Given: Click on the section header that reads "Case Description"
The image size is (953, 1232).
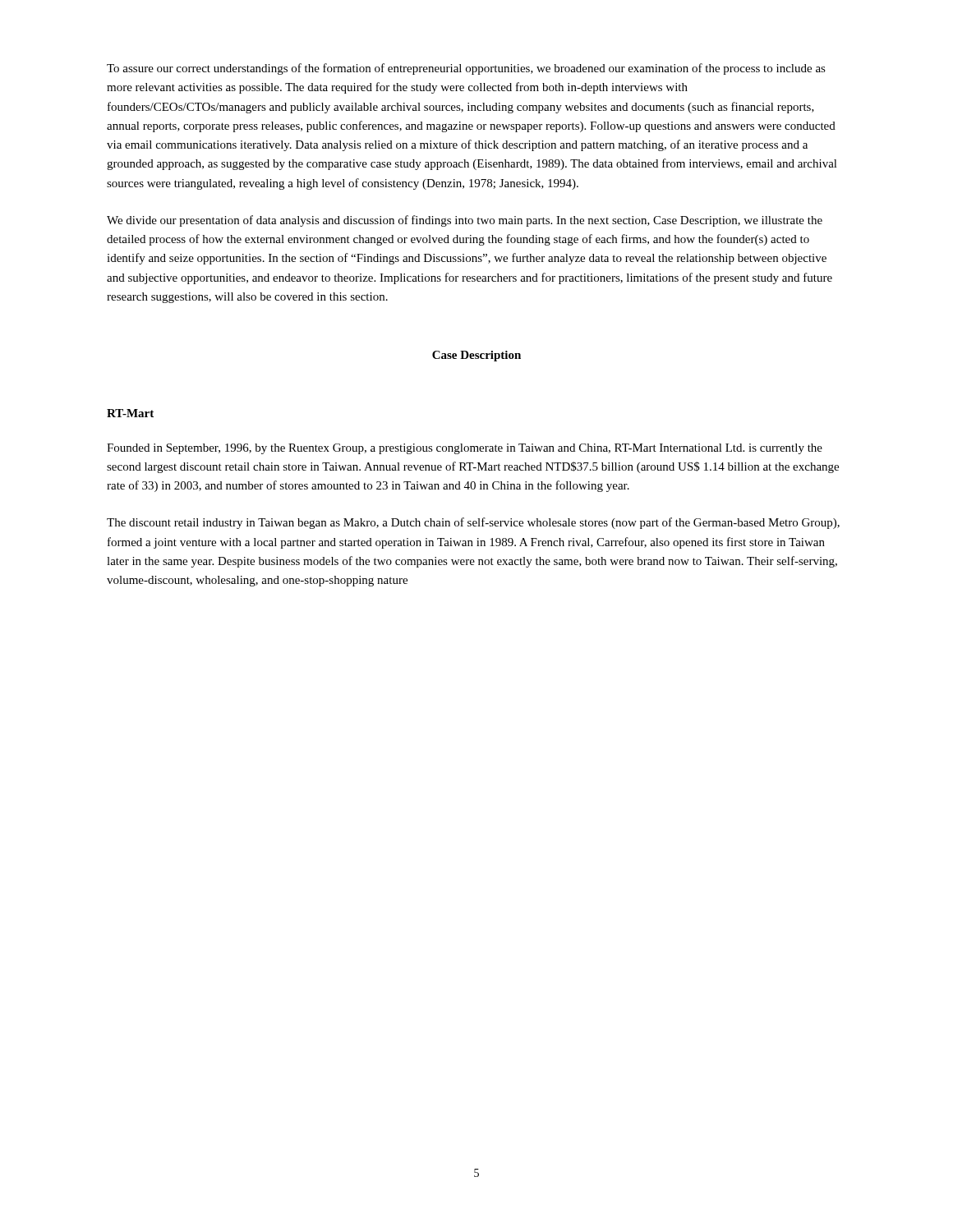Looking at the screenshot, I should pyautogui.click(x=476, y=355).
